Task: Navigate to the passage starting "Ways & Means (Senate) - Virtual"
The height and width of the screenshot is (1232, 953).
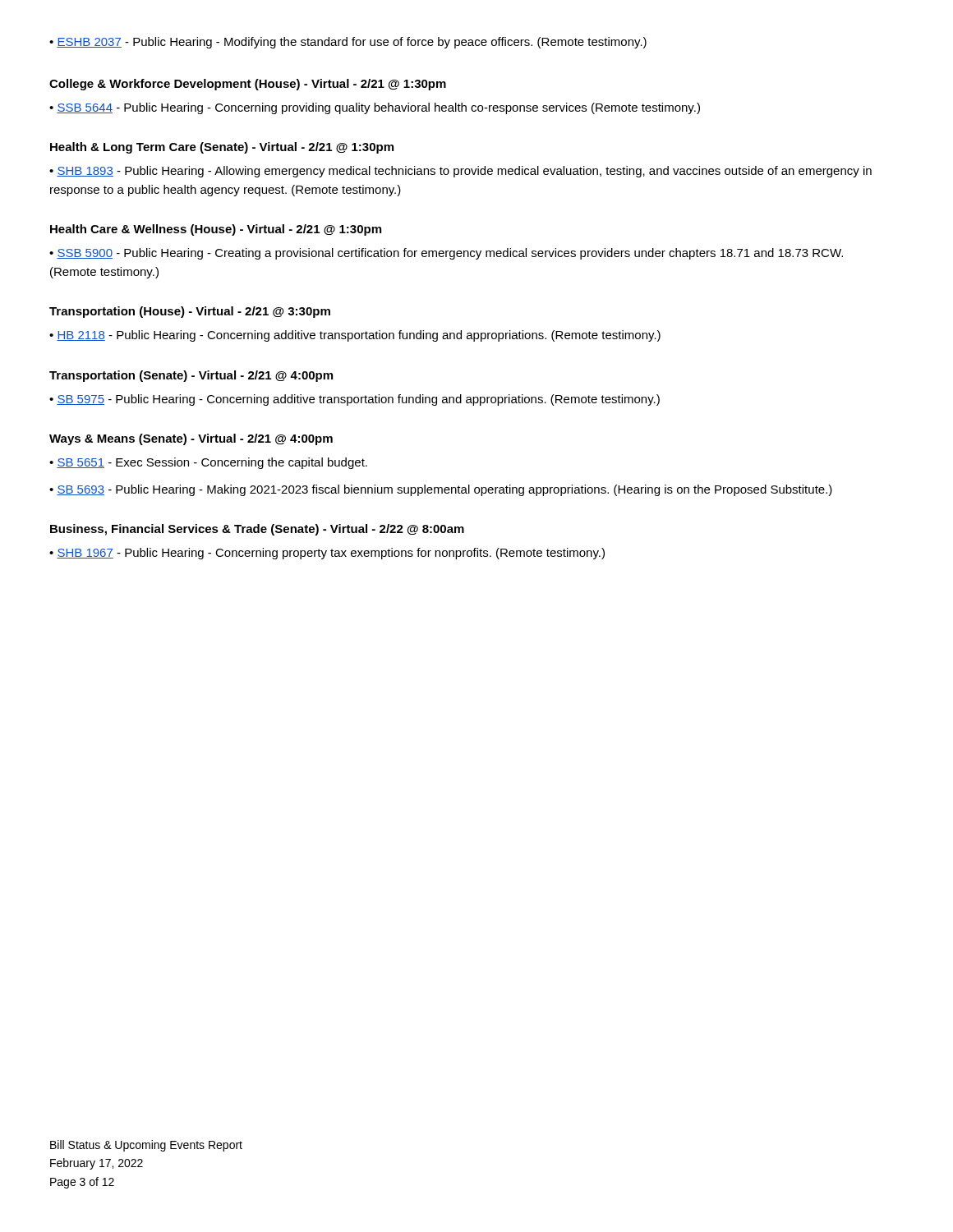Action: coord(191,438)
